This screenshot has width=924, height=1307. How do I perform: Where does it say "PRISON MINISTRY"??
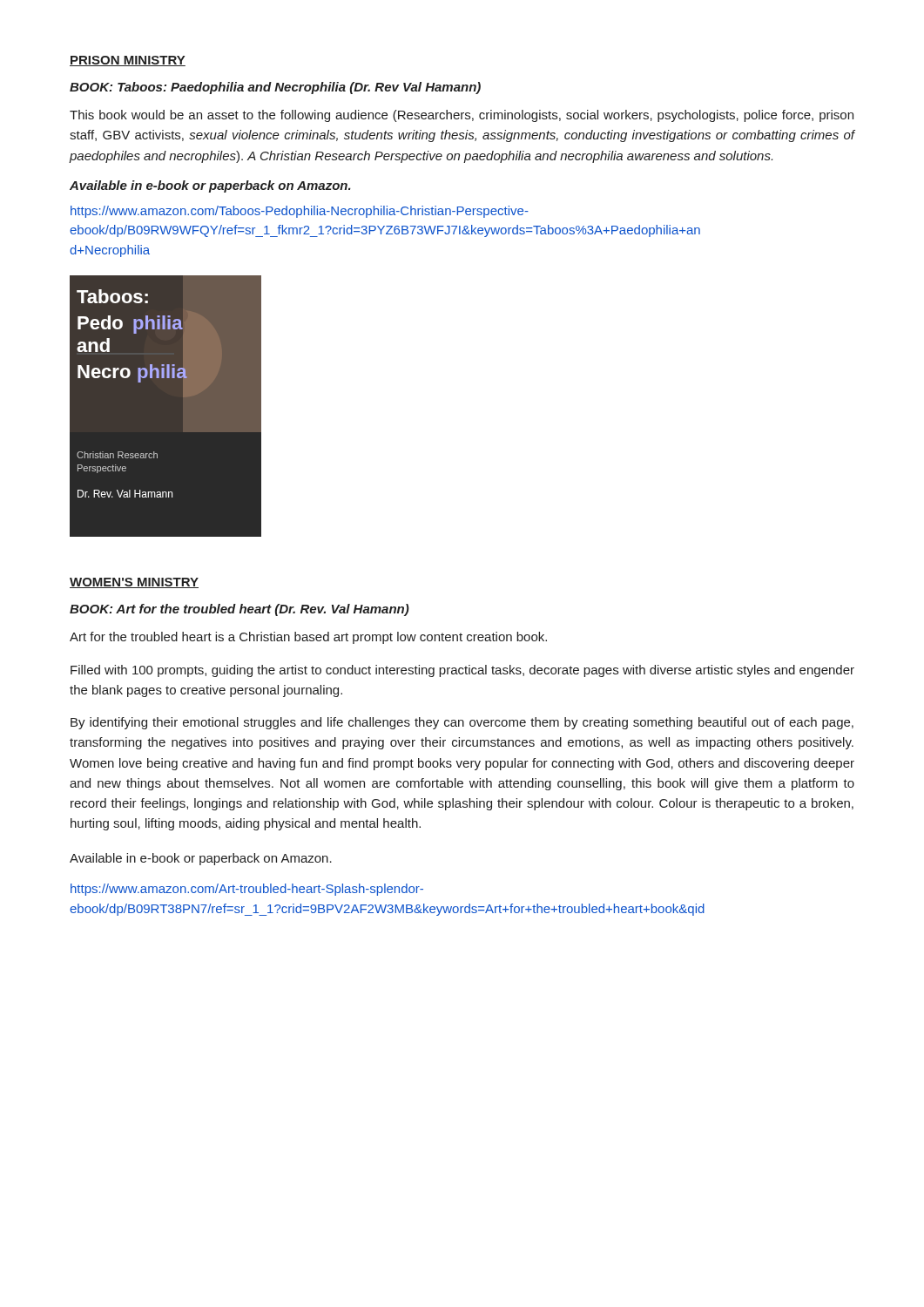pyautogui.click(x=128, y=60)
